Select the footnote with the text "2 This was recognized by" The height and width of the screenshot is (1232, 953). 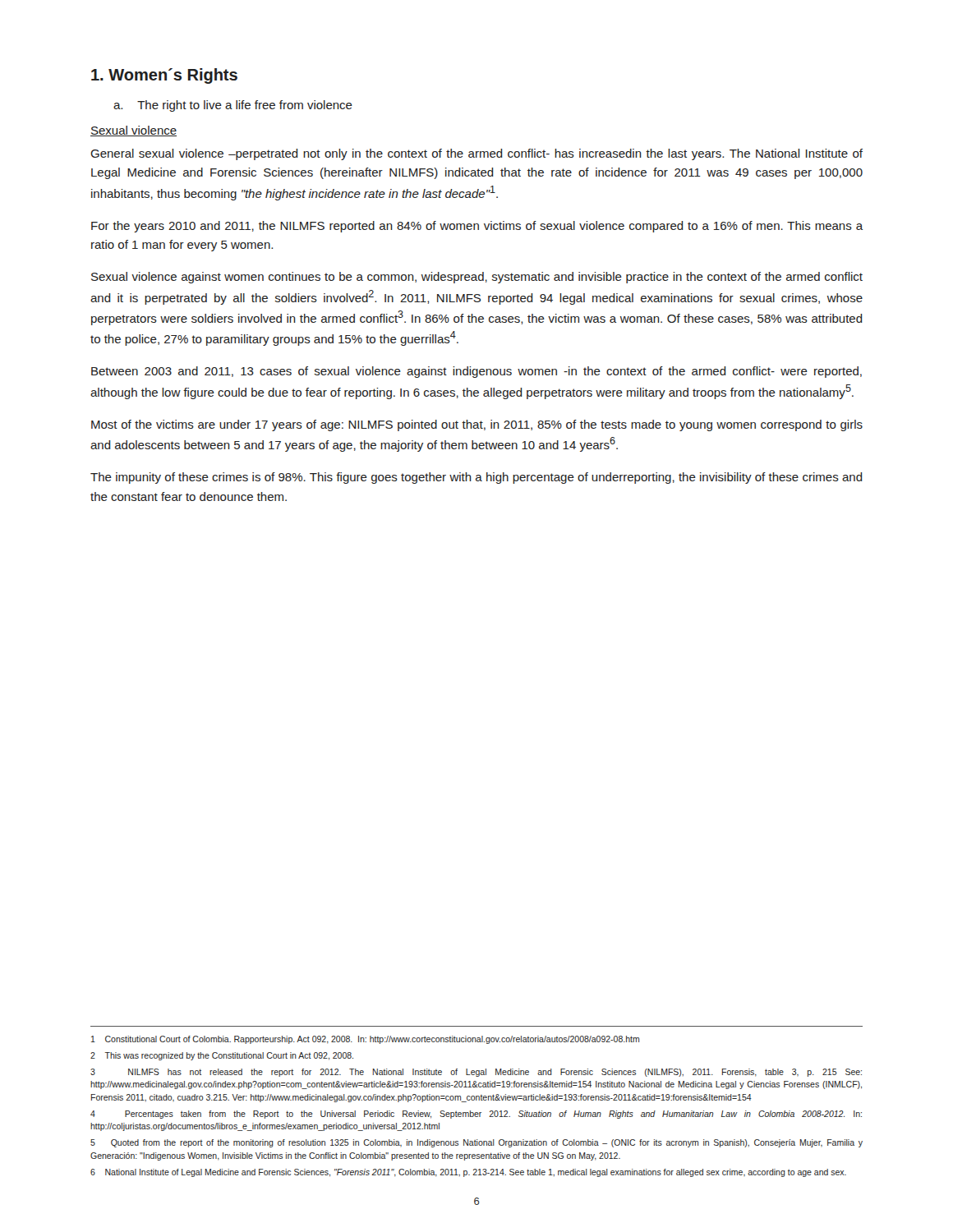[x=222, y=1055]
